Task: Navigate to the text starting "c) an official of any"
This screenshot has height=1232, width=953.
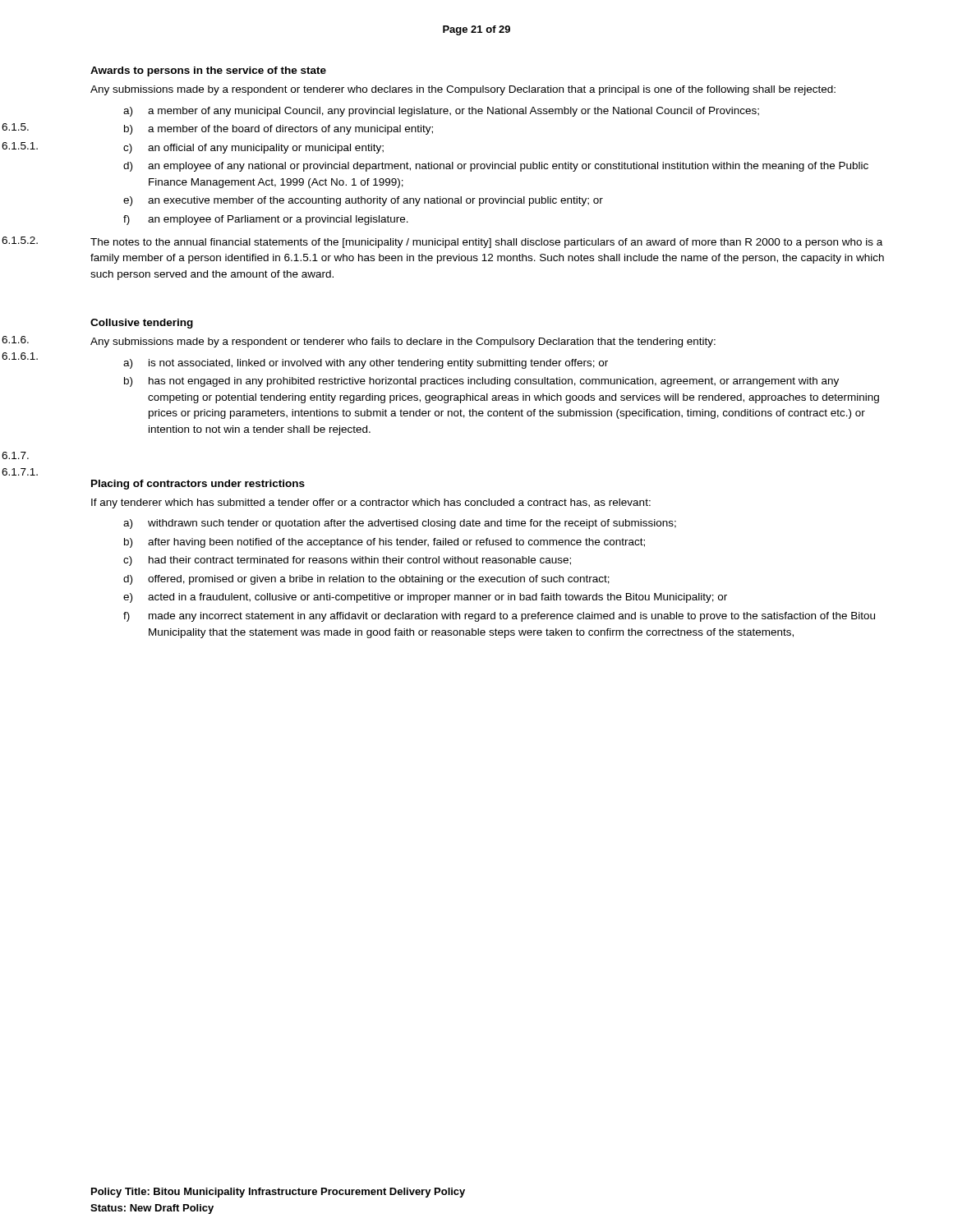Action: pyautogui.click(x=253, y=149)
